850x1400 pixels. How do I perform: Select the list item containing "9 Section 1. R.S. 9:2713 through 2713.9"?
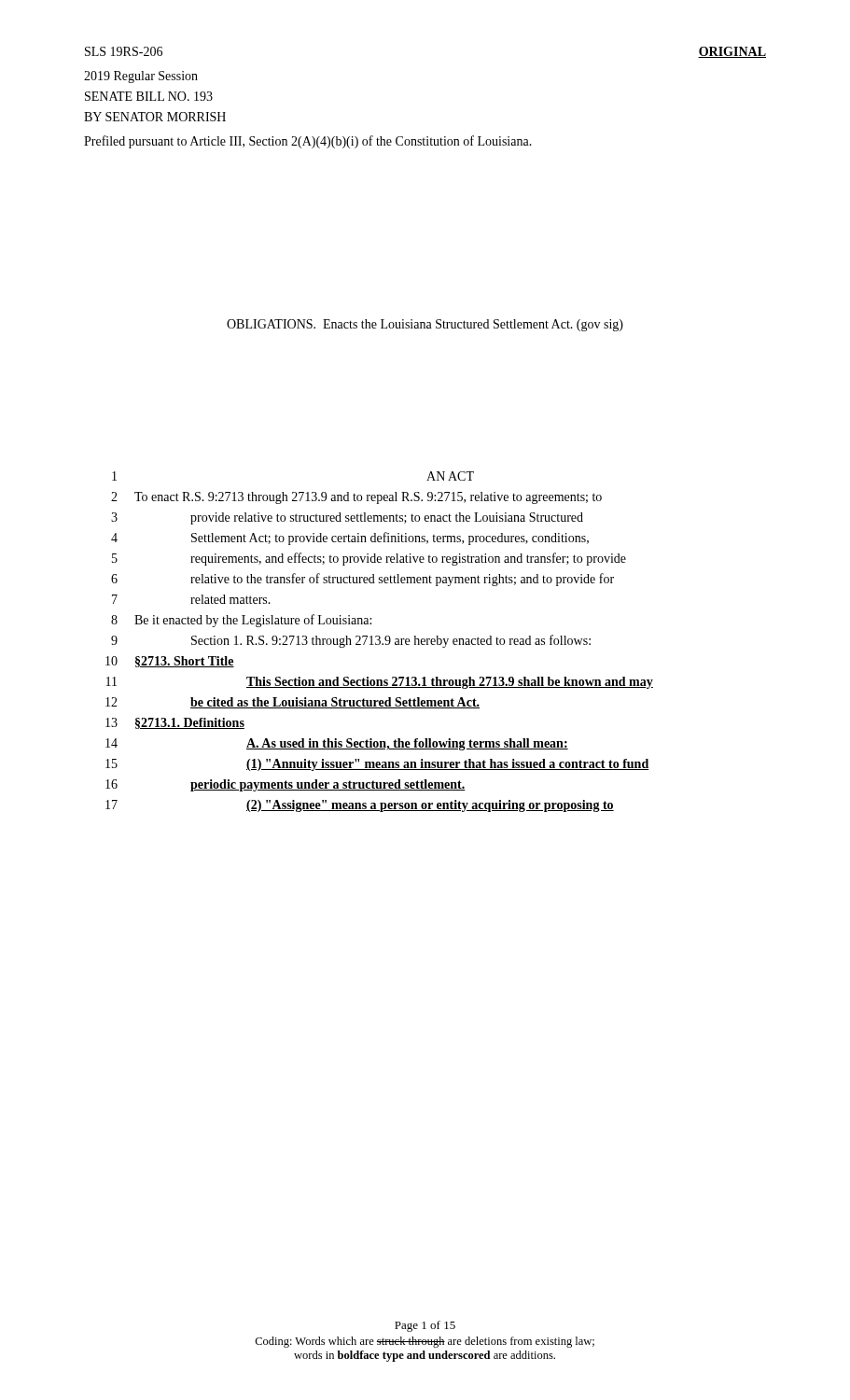tap(425, 641)
